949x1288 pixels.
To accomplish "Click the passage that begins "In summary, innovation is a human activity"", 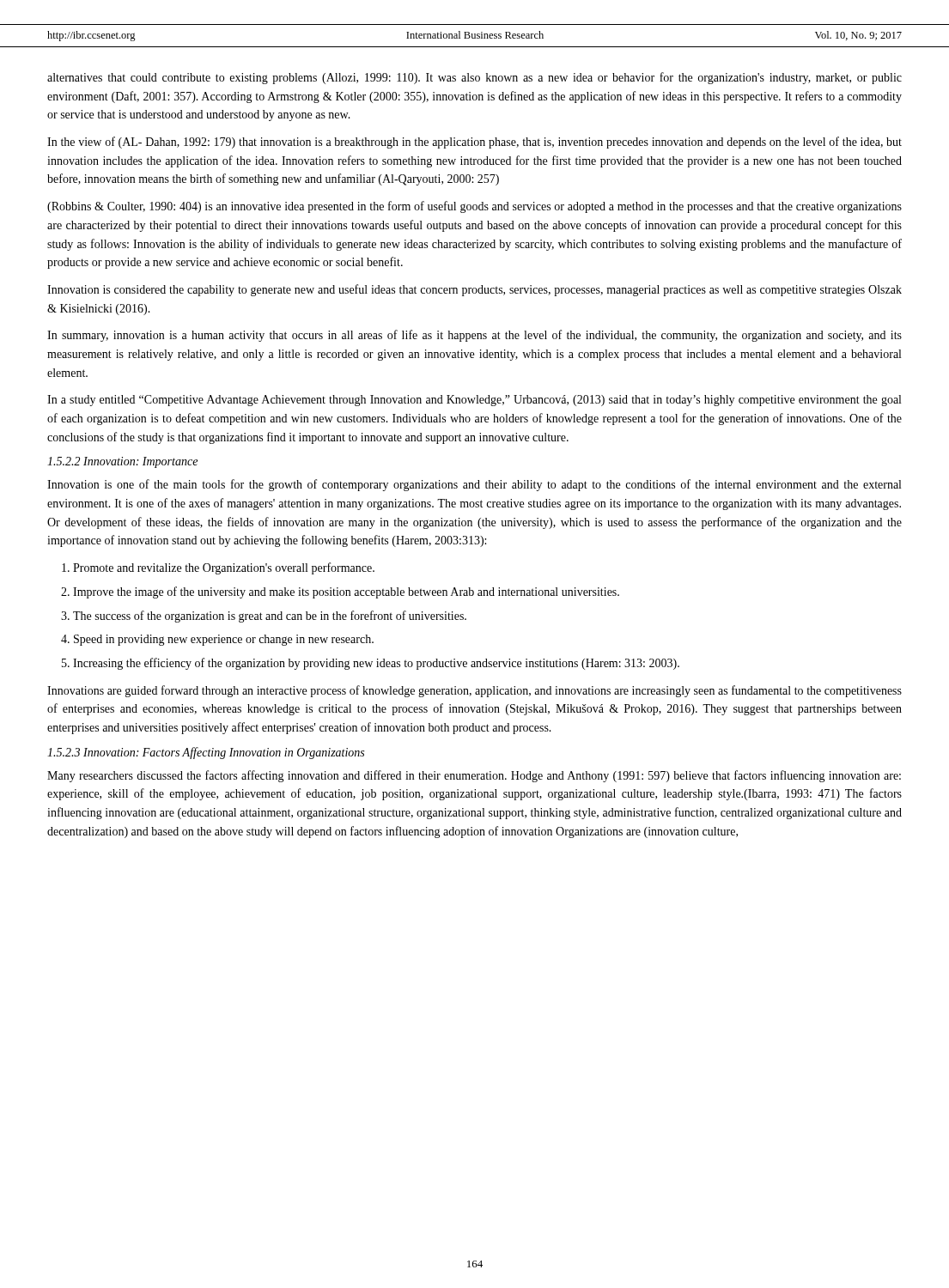I will (x=474, y=354).
